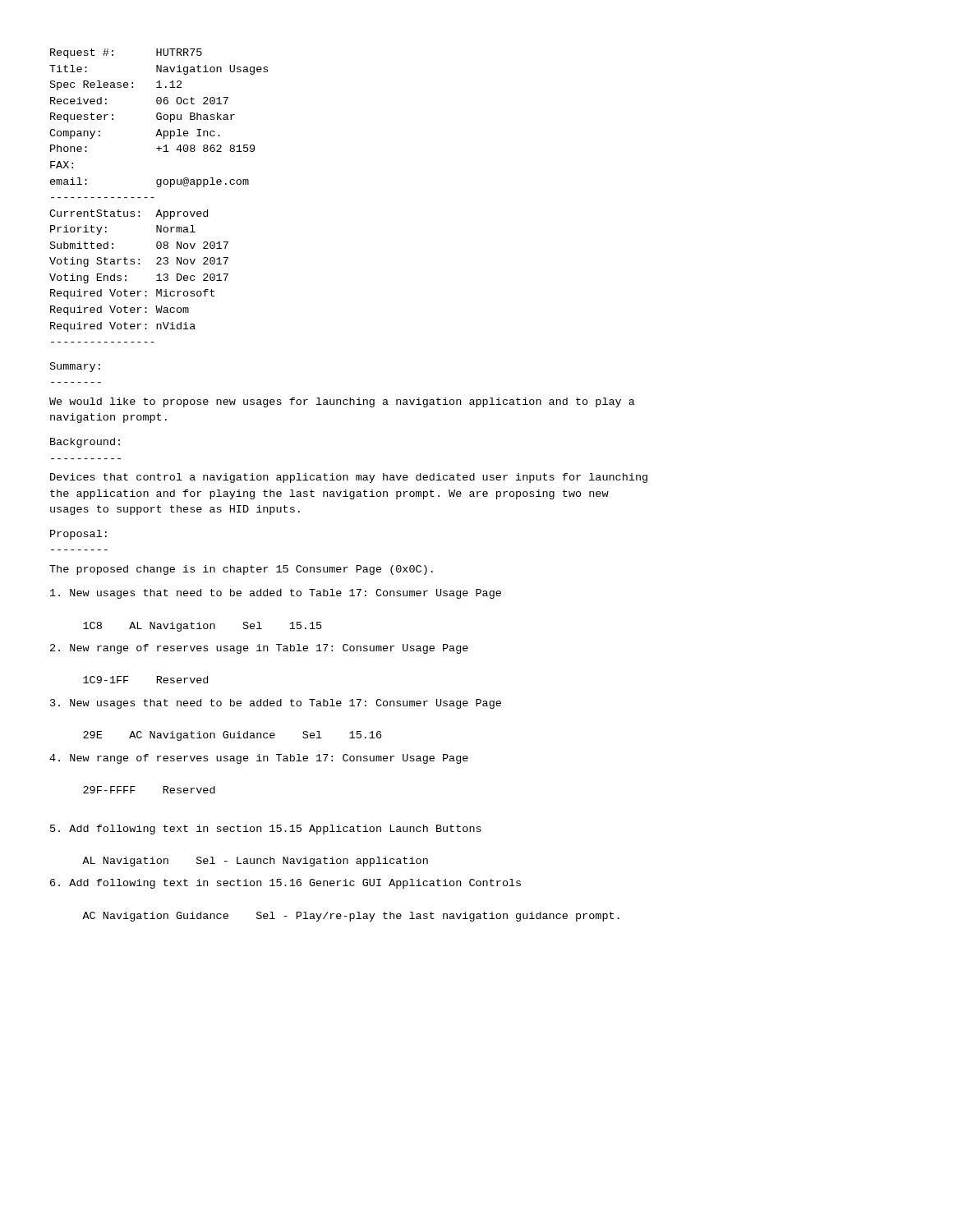Locate the block of text that opens with "The proposed change is"
Screen dimensions: 1232x953
242,569
